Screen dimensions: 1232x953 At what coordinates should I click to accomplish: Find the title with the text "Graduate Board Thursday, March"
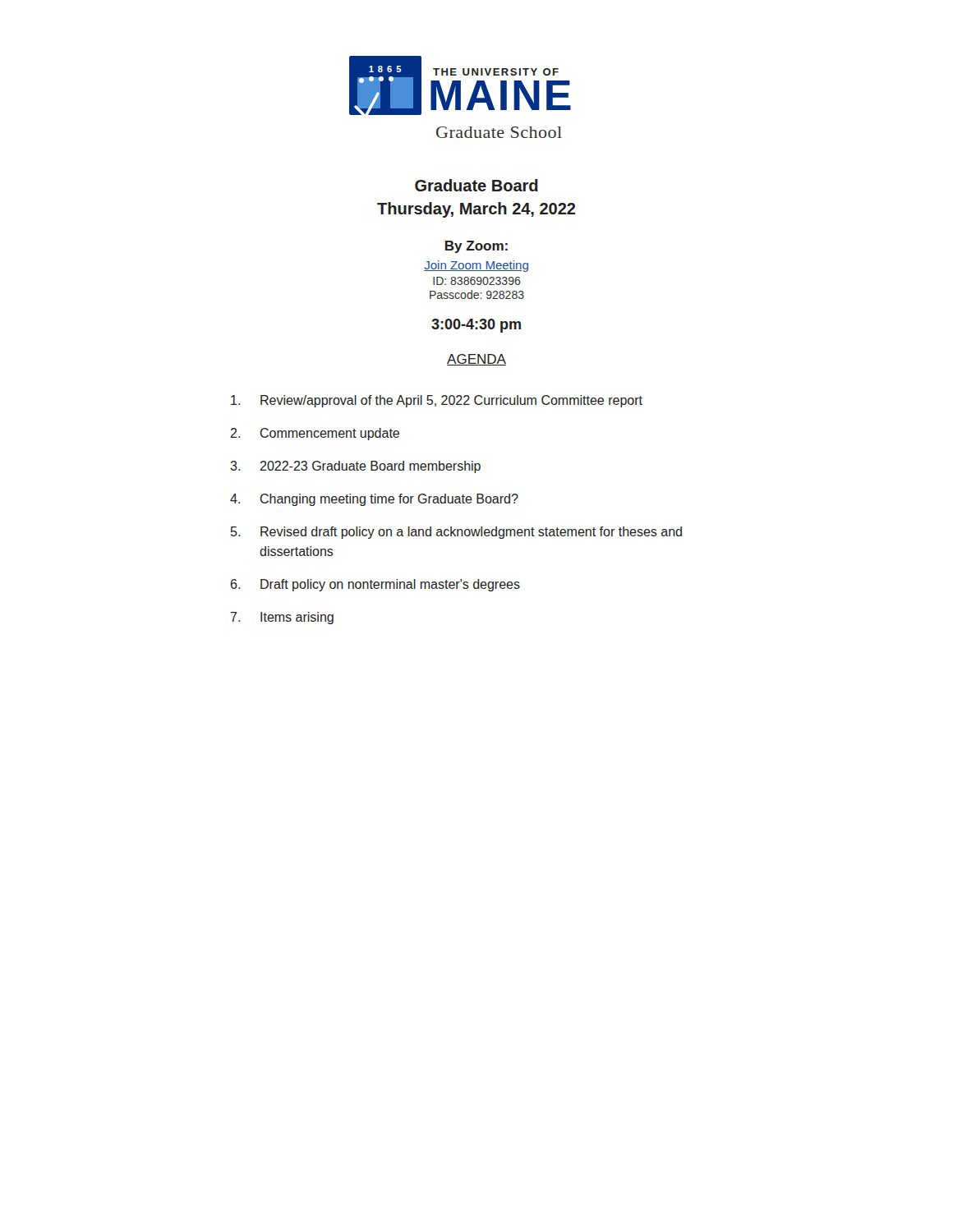pyautogui.click(x=476, y=197)
